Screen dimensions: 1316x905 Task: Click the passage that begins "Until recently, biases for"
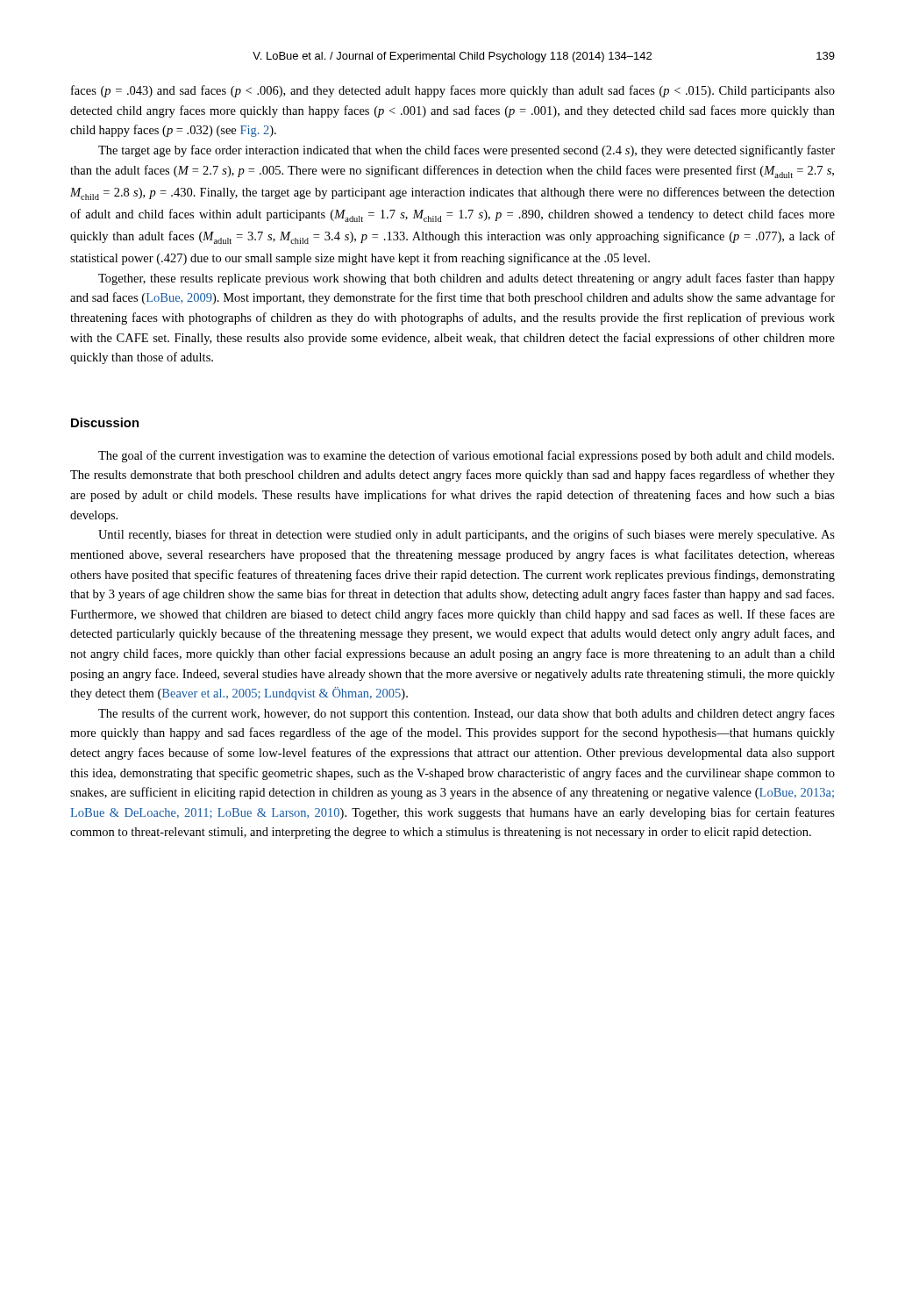[452, 614]
